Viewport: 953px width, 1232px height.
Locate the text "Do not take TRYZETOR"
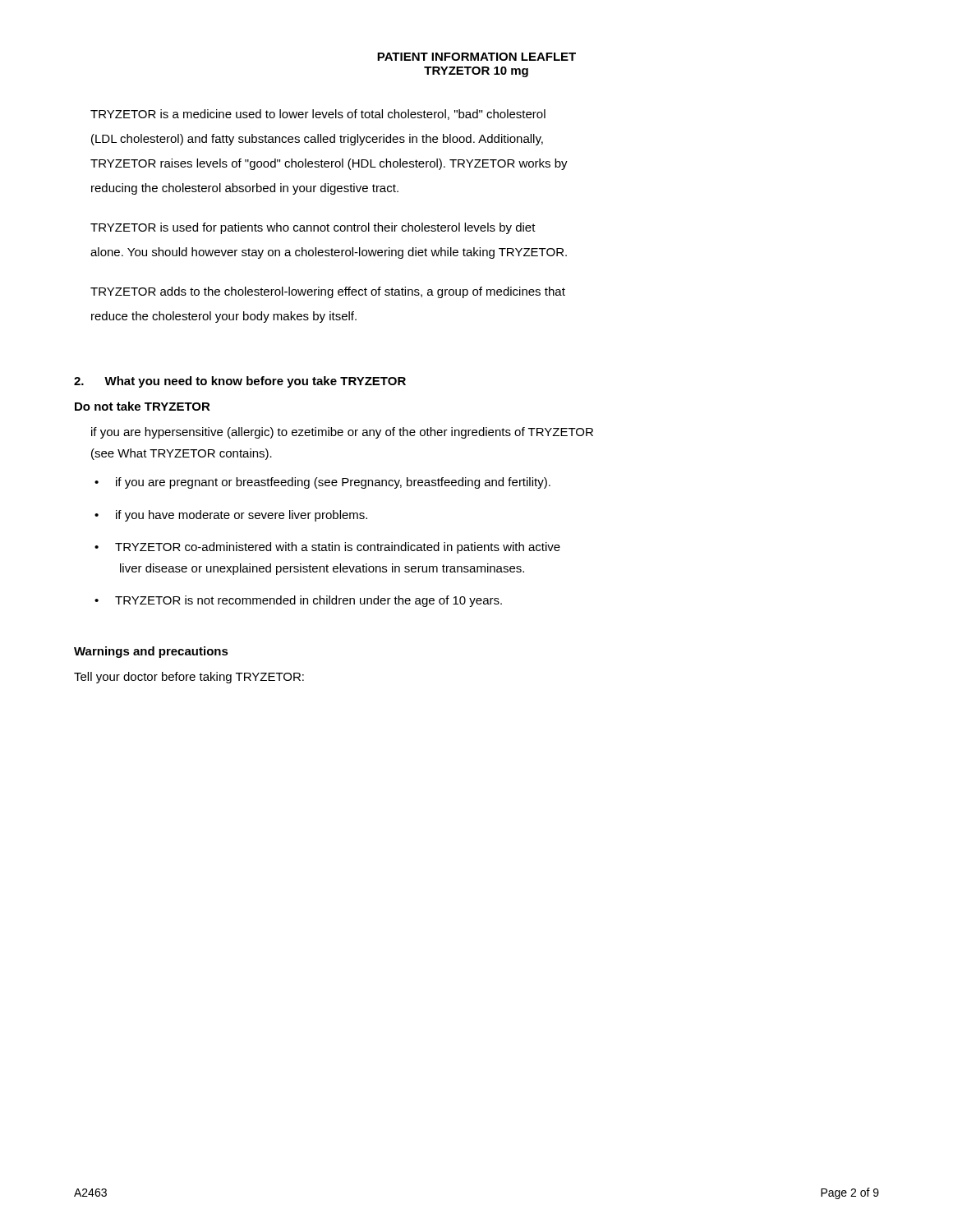coord(142,406)
